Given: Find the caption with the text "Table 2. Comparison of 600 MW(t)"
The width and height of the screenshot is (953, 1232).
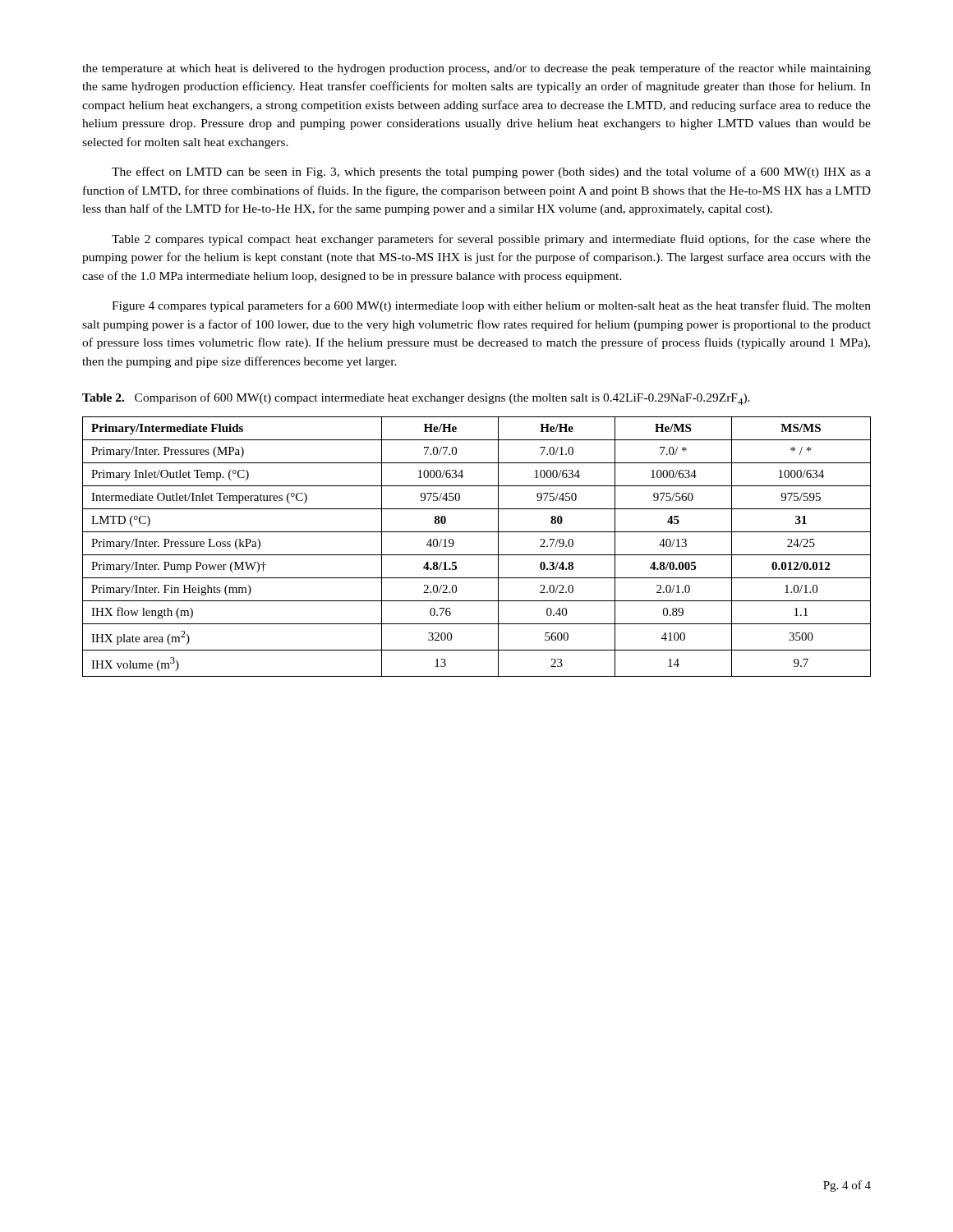Looking at the screenshot, I should tap(416, 399).
